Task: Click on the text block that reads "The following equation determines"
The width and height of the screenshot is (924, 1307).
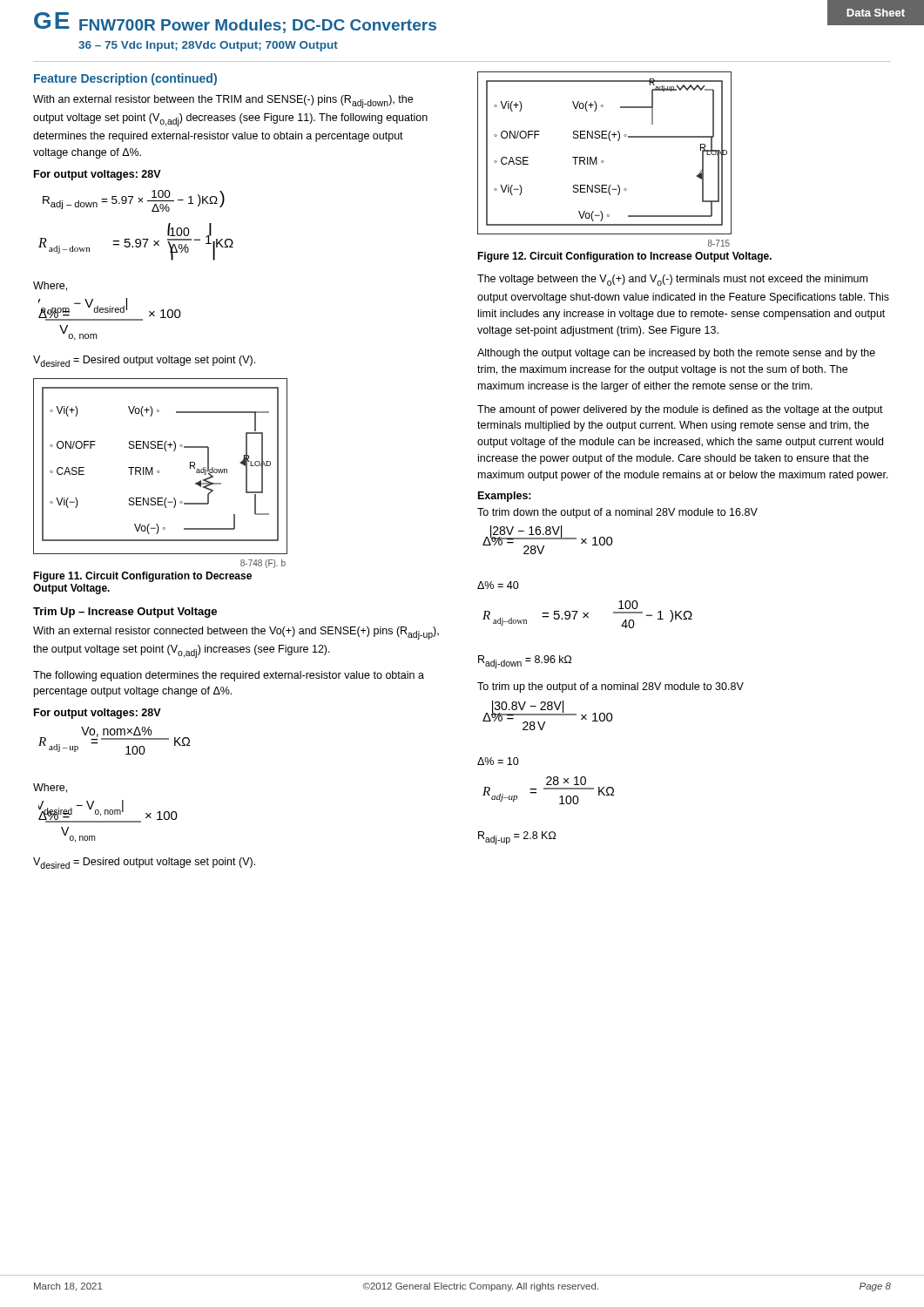Action: (229, 683)
